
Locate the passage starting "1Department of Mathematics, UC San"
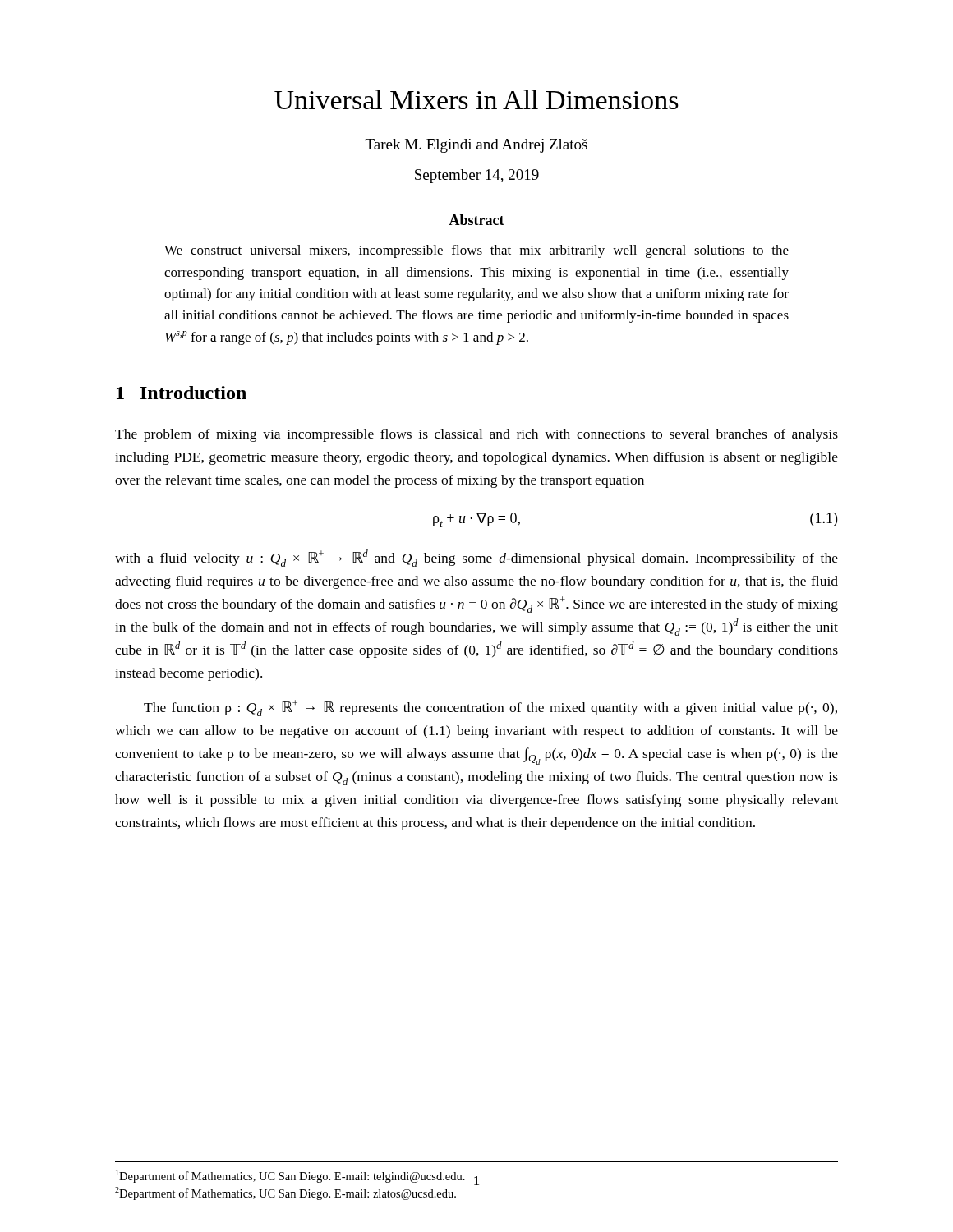point(290,1175)
